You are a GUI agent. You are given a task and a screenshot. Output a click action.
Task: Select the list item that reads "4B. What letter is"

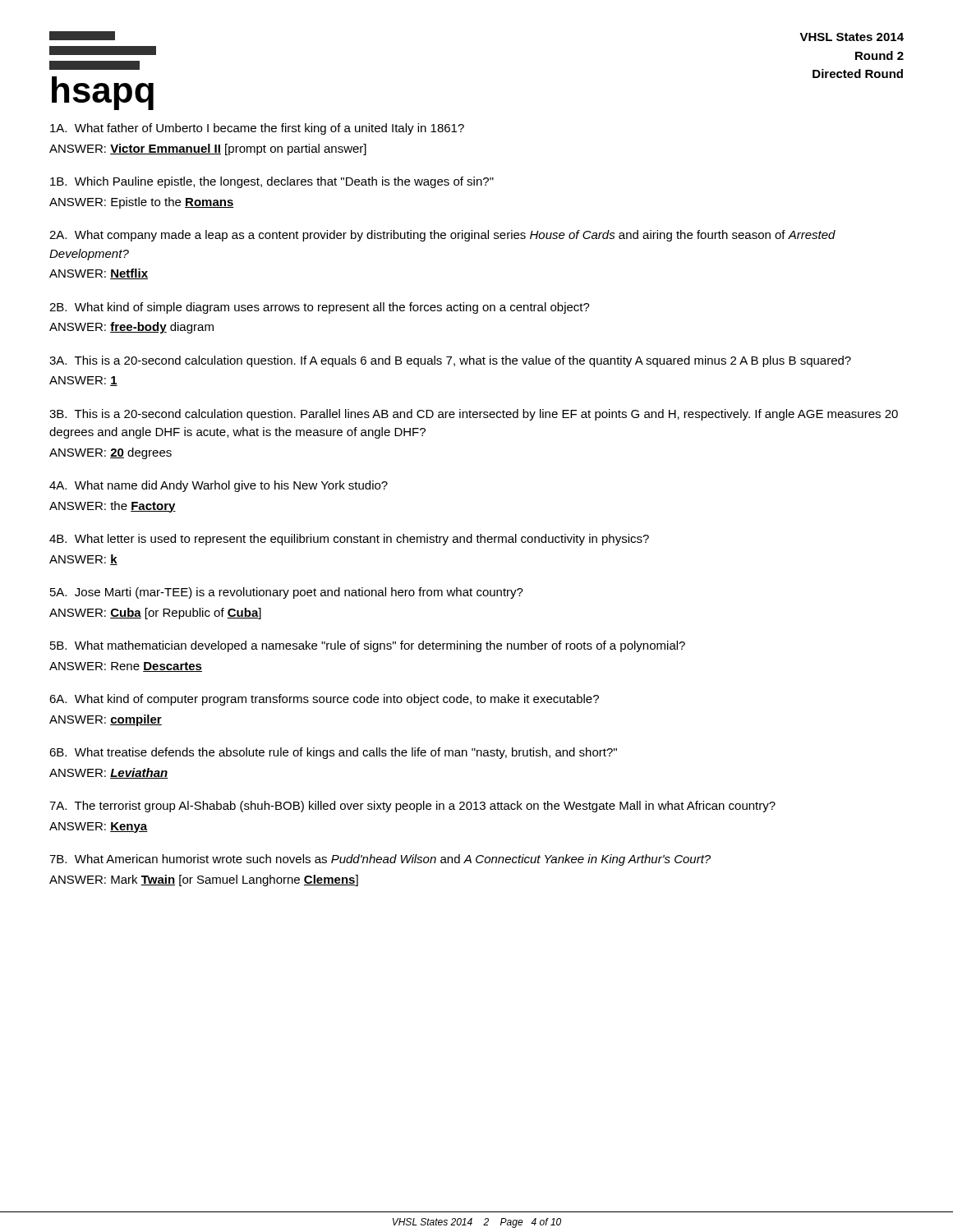tap(476, 549)
